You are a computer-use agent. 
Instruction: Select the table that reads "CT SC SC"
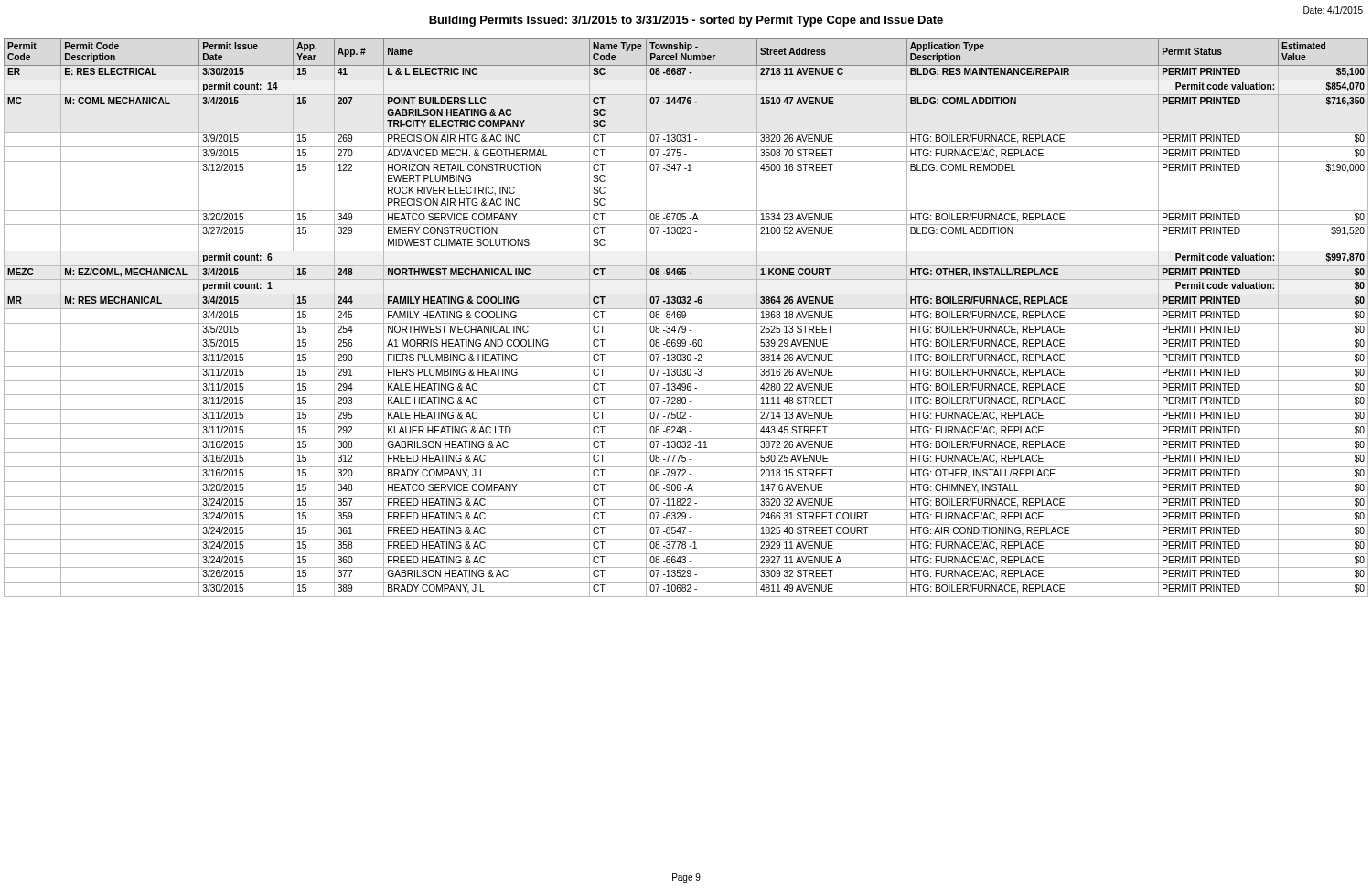[x=686, y=450]
